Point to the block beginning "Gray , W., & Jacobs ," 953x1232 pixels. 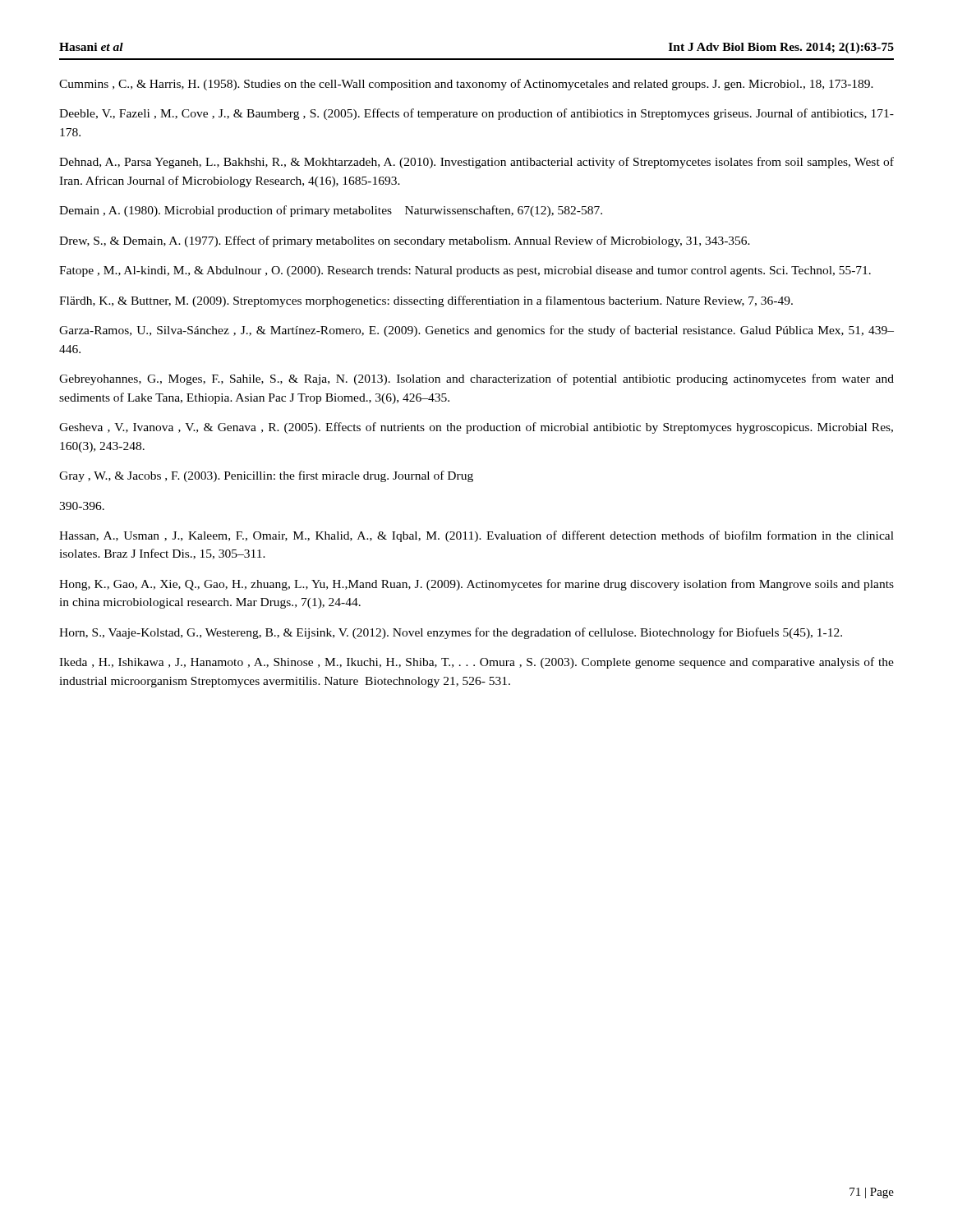[266, 475]
